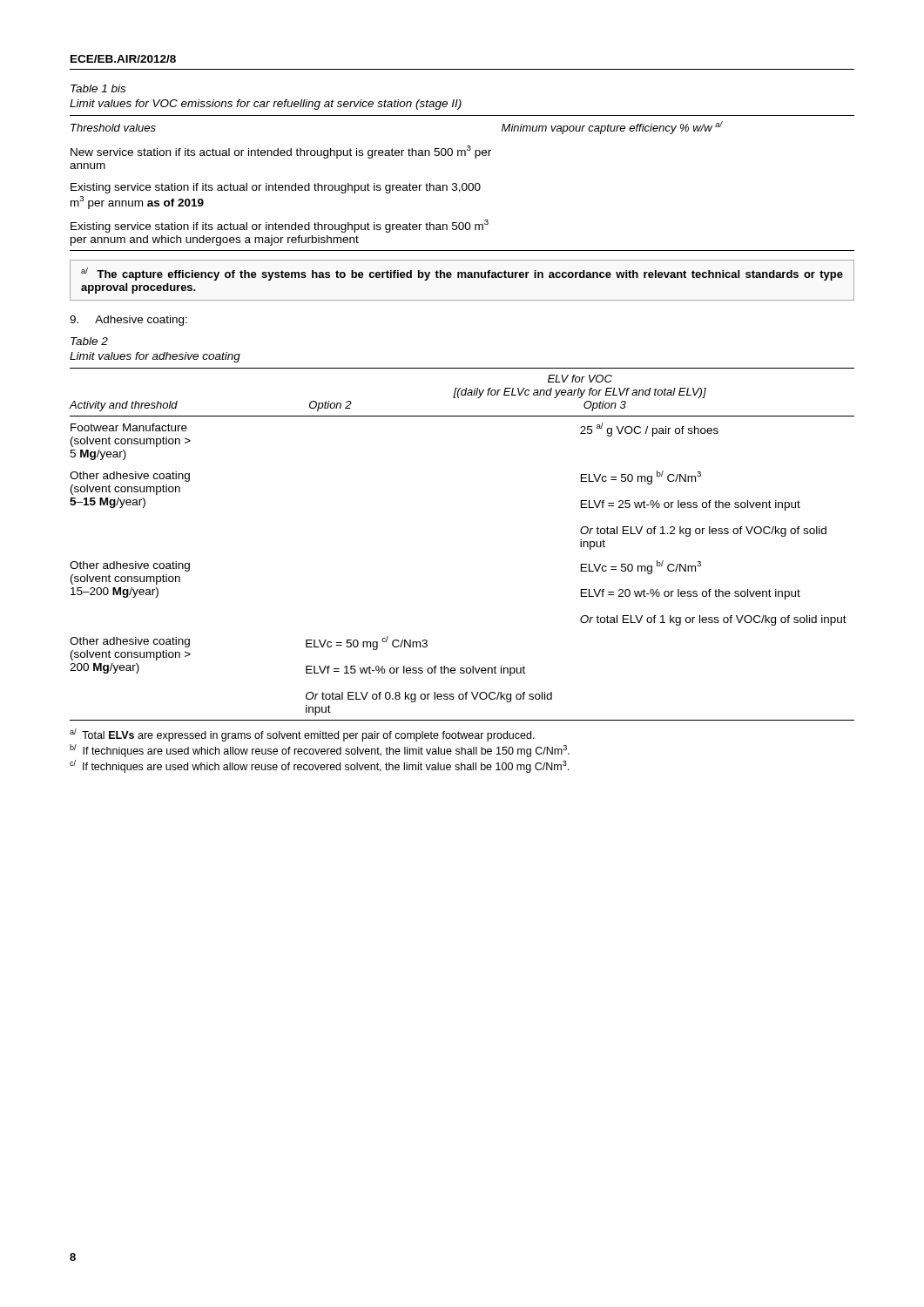The image size is (924, 1307).
Task: Where does it say "Adhesive coating:"?
Action: [x=129, y=319]
